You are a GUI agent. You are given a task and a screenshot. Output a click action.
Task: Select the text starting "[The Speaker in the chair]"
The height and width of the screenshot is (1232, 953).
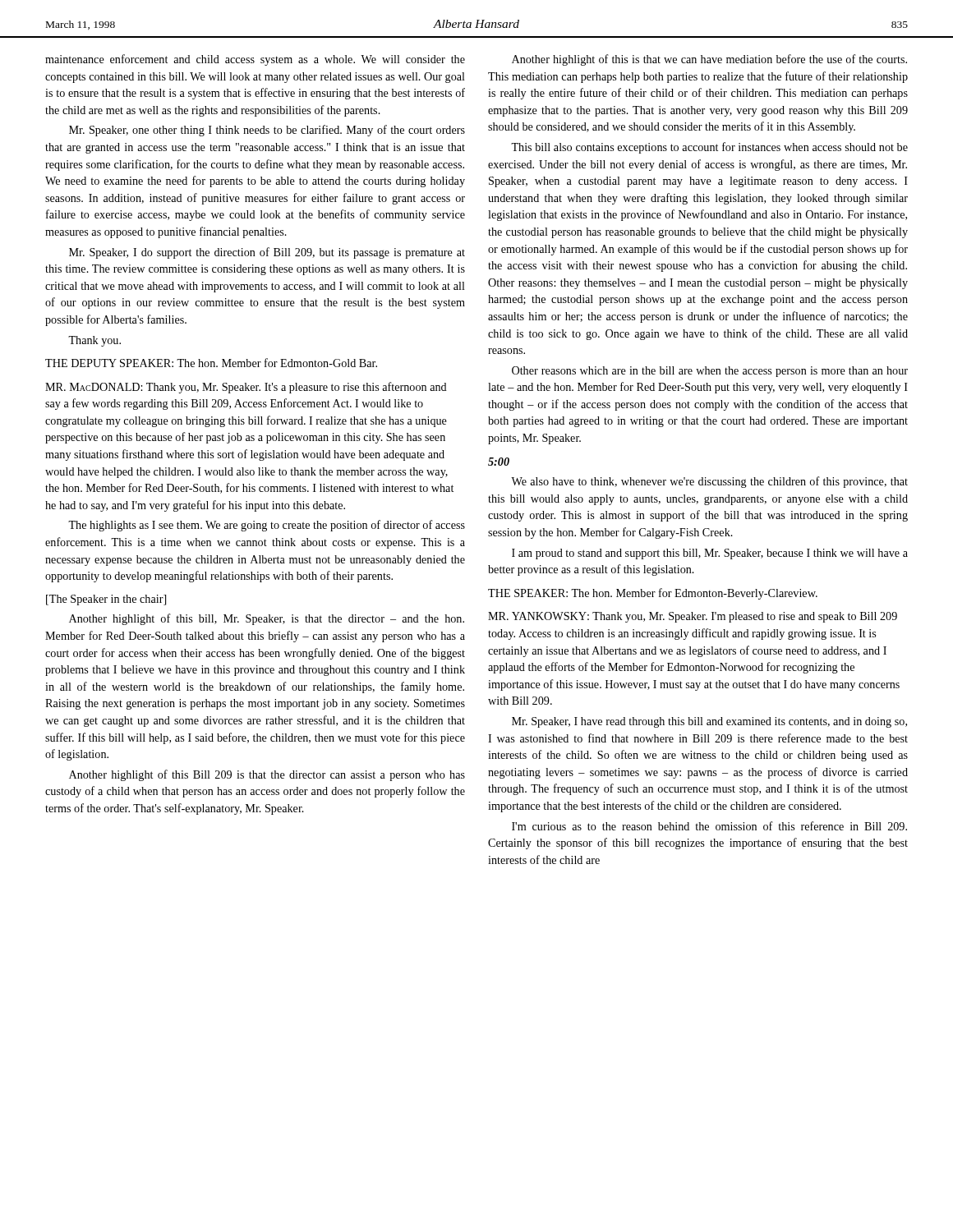point(106,600)
